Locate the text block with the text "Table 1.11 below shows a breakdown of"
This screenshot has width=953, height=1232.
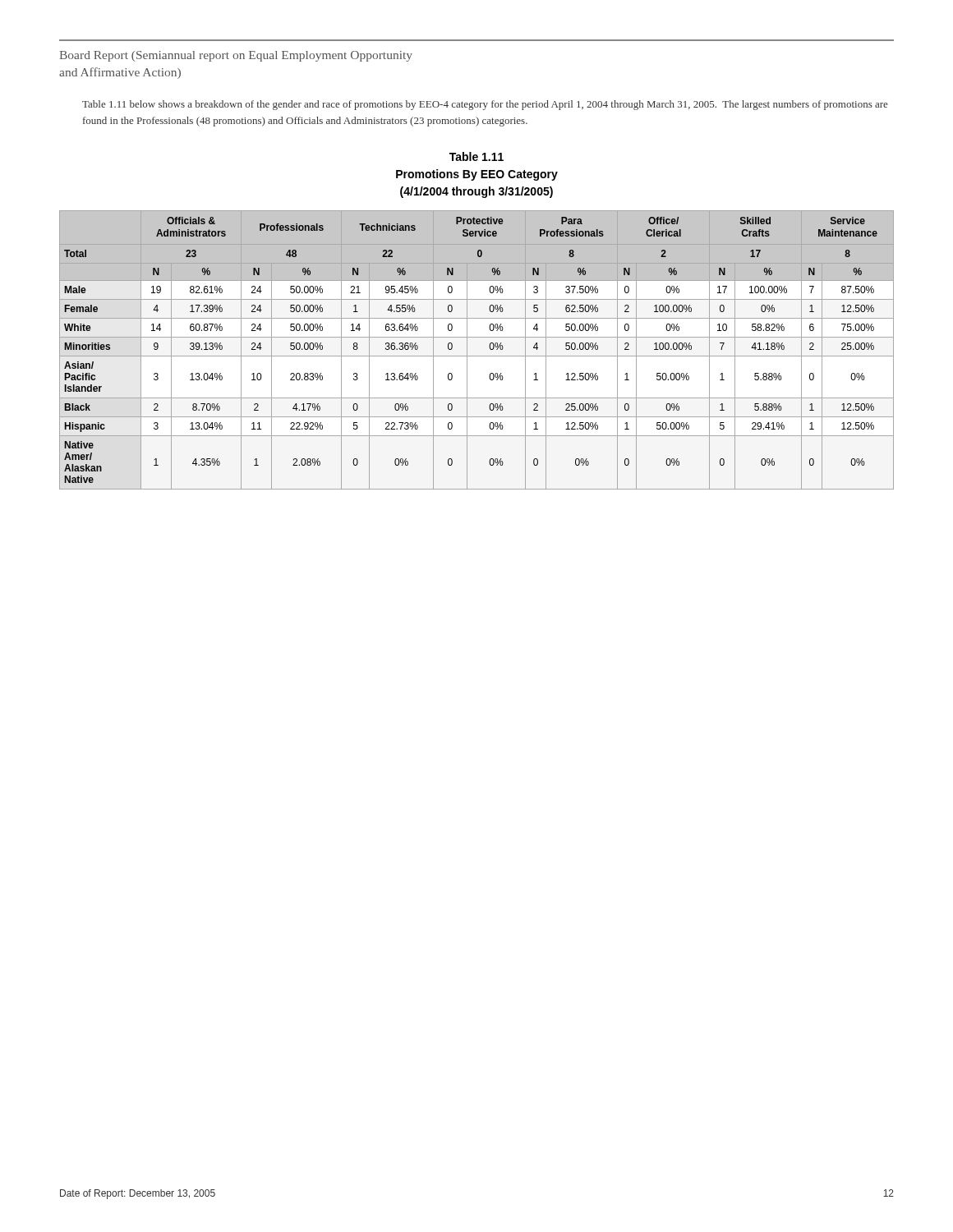click(485, 112)
